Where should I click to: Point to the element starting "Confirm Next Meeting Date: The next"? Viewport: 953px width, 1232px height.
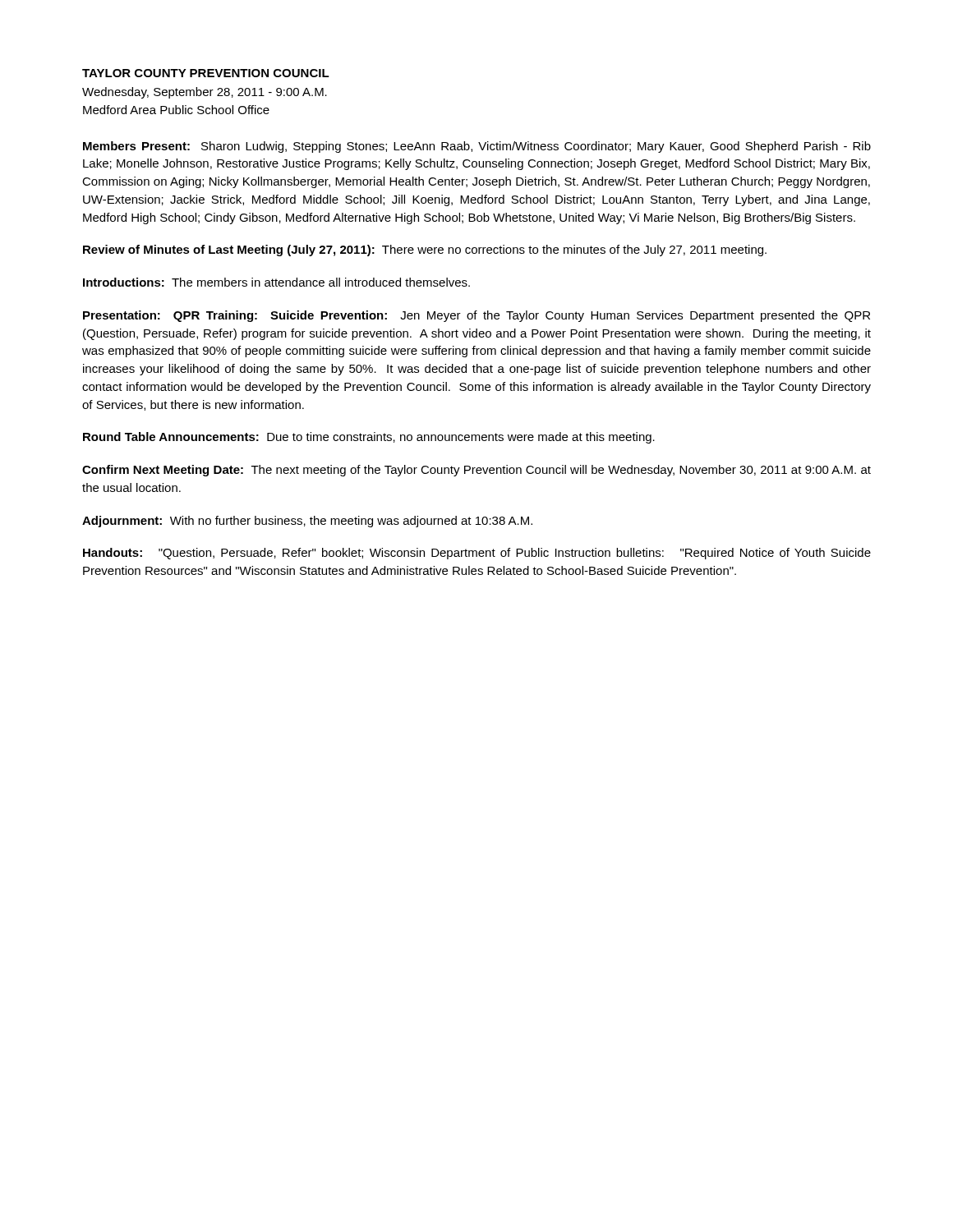pos(476,478)
